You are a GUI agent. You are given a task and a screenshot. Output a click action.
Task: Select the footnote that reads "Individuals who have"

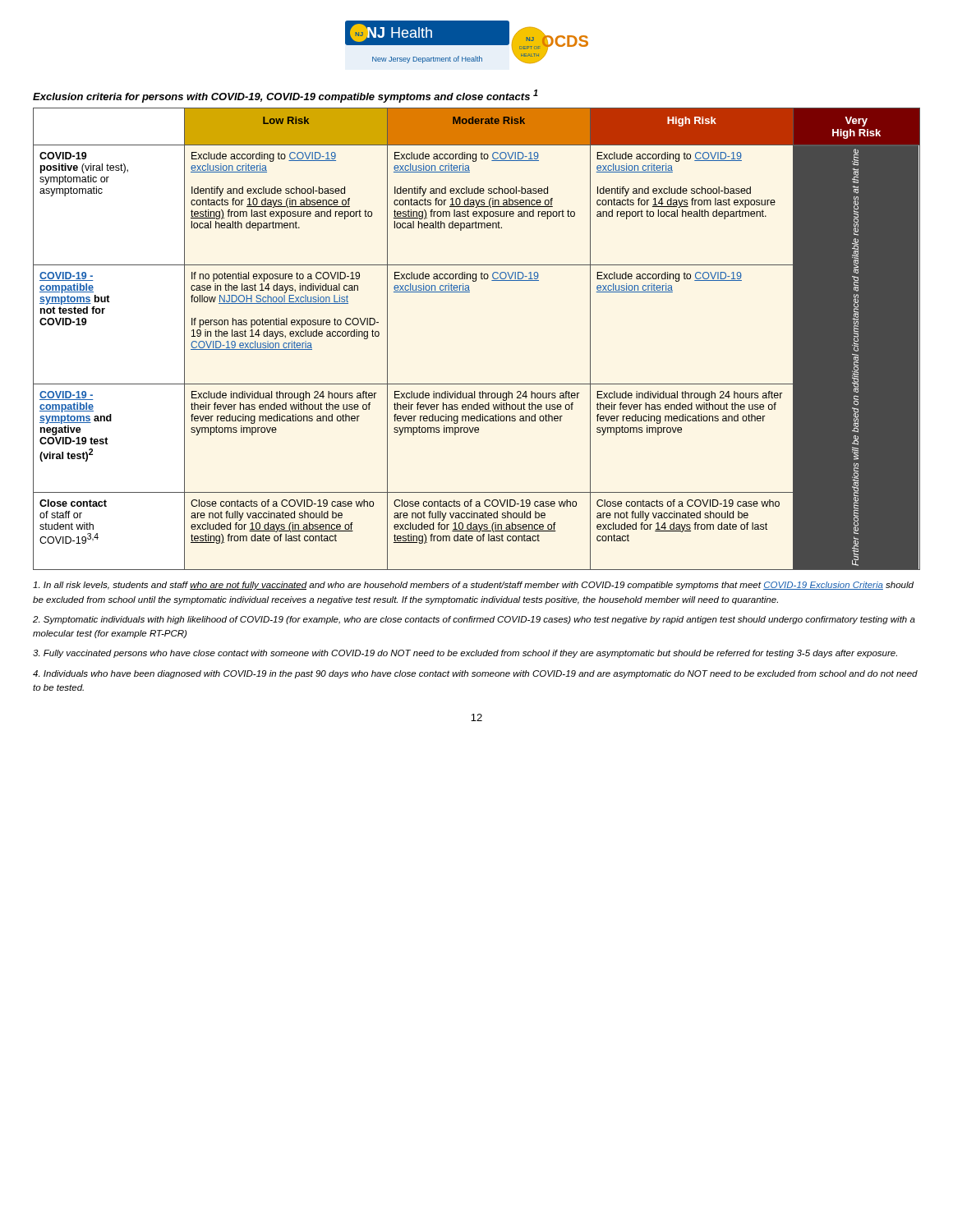(x=475, y=680)
